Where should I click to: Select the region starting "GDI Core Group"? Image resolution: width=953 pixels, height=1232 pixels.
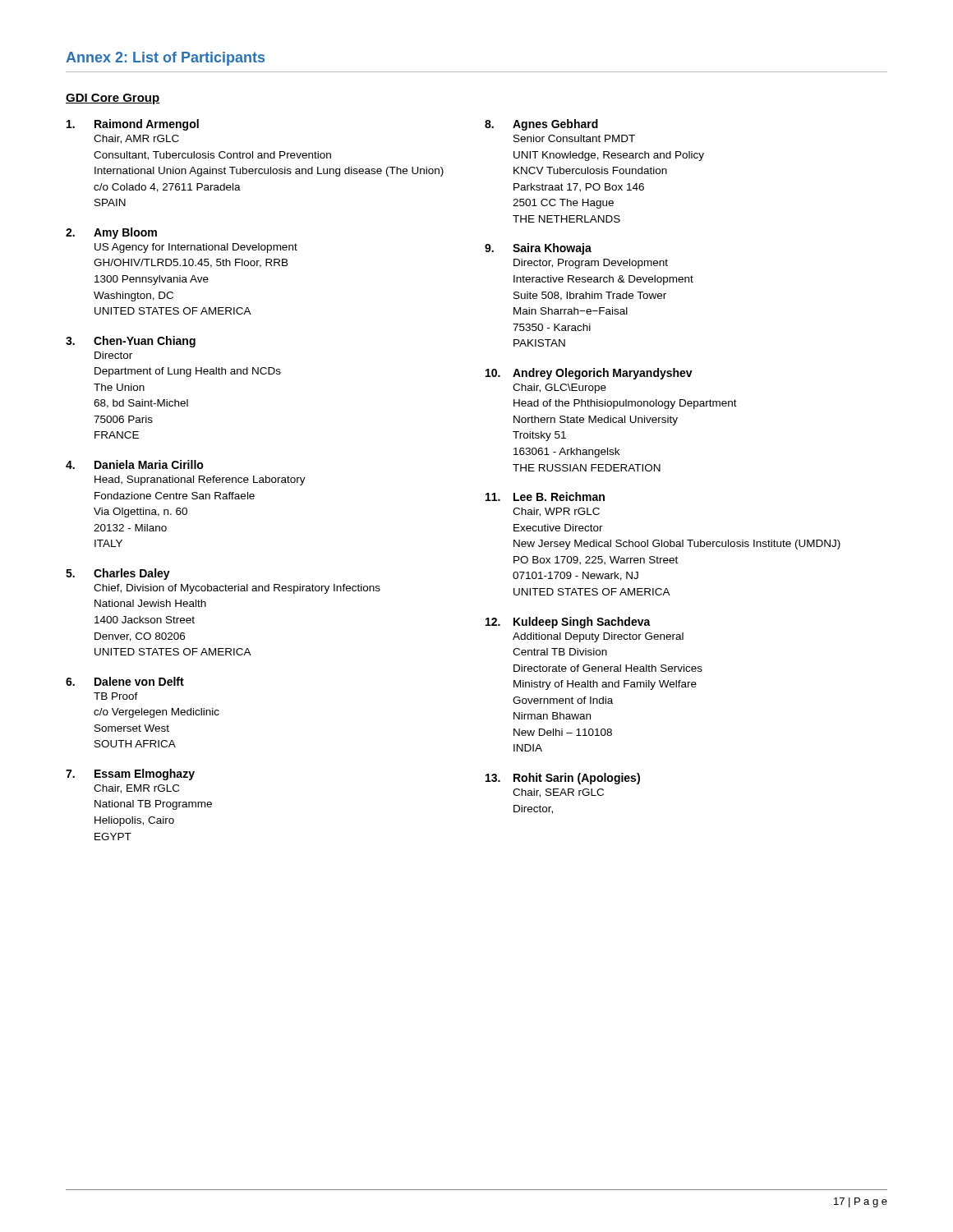coord(113,97)
